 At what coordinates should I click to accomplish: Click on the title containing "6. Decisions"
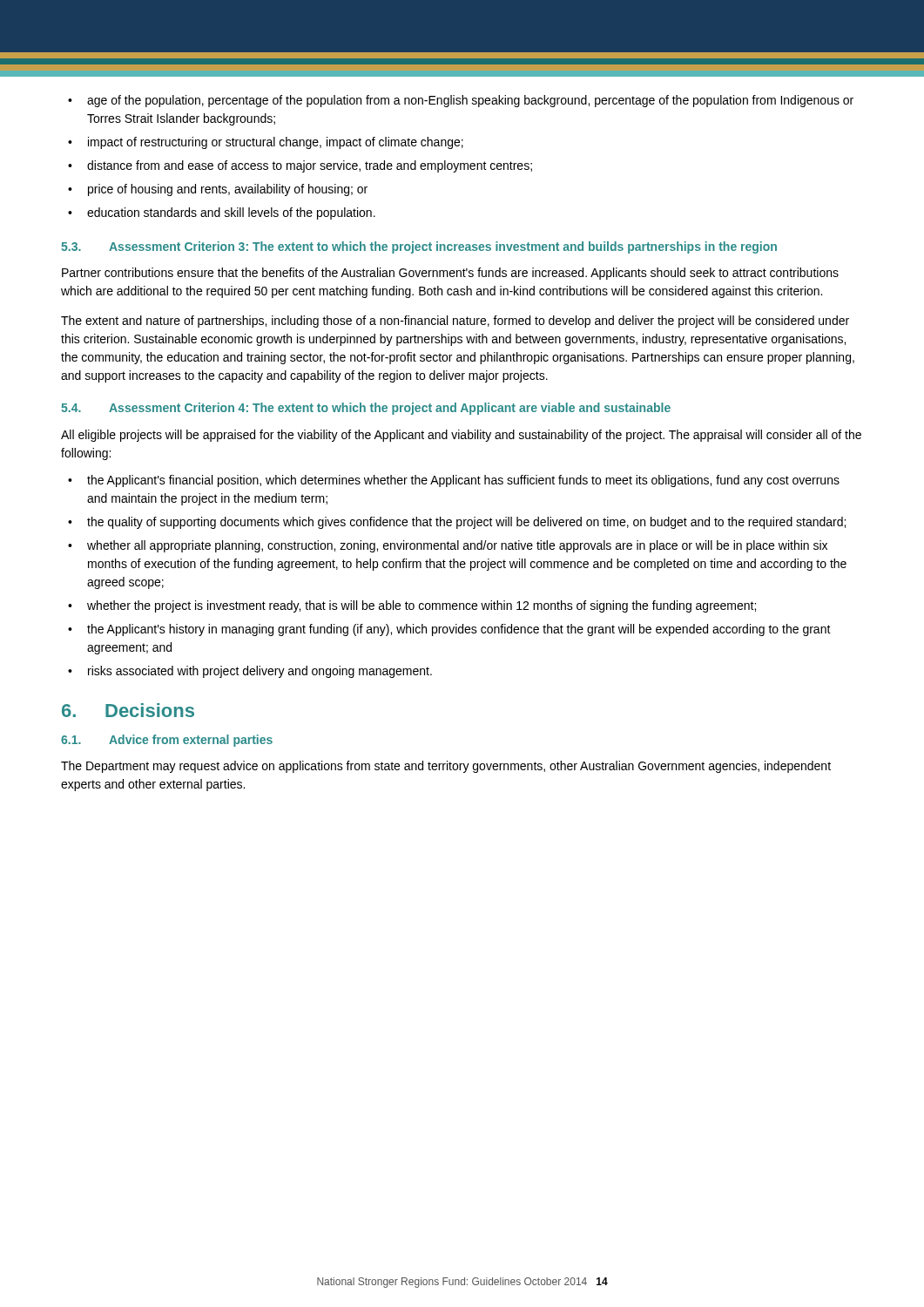pos(128,711)
